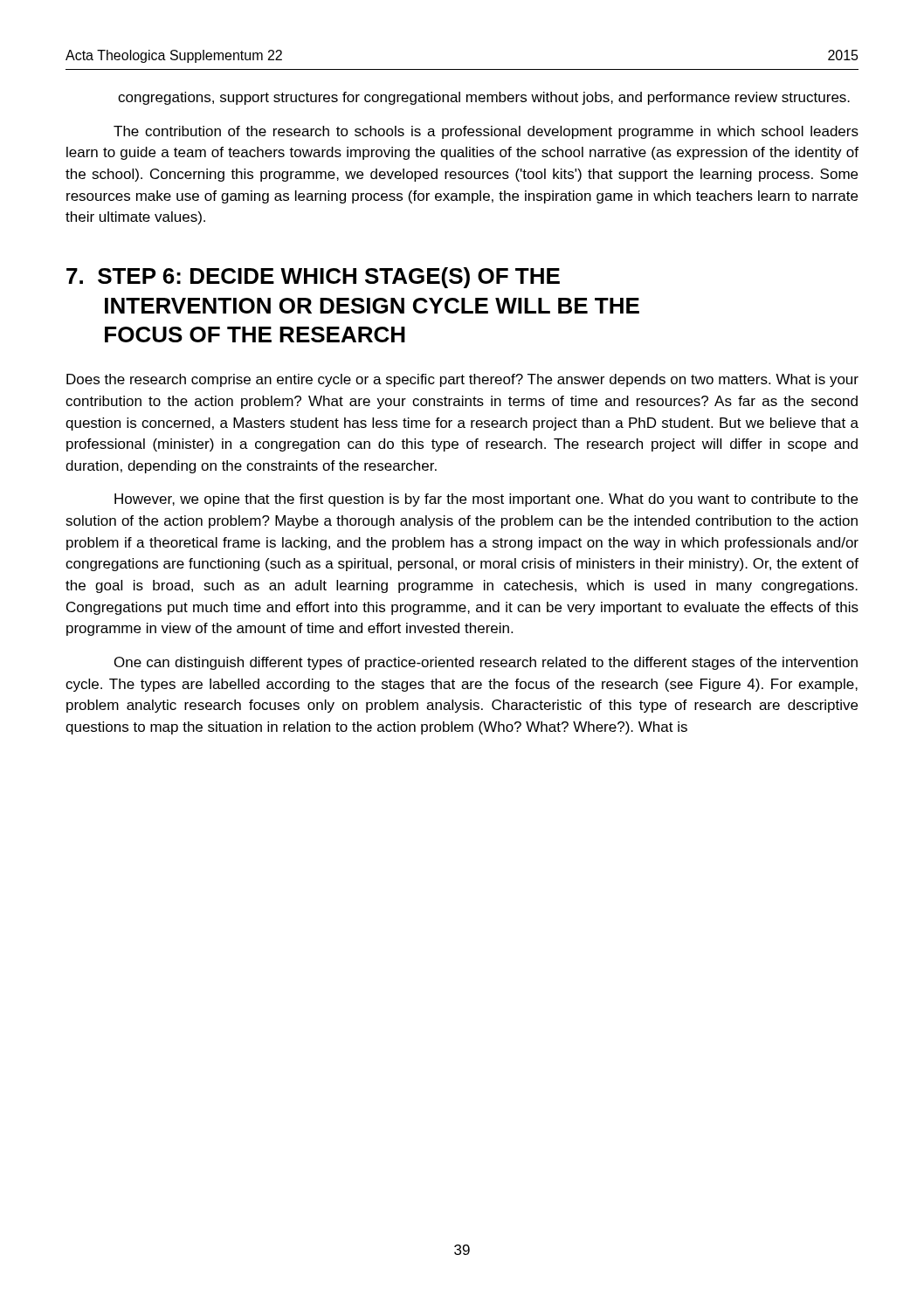Locate the block of text that opens with "However, we opine that the"

click(x=462, y=564)
